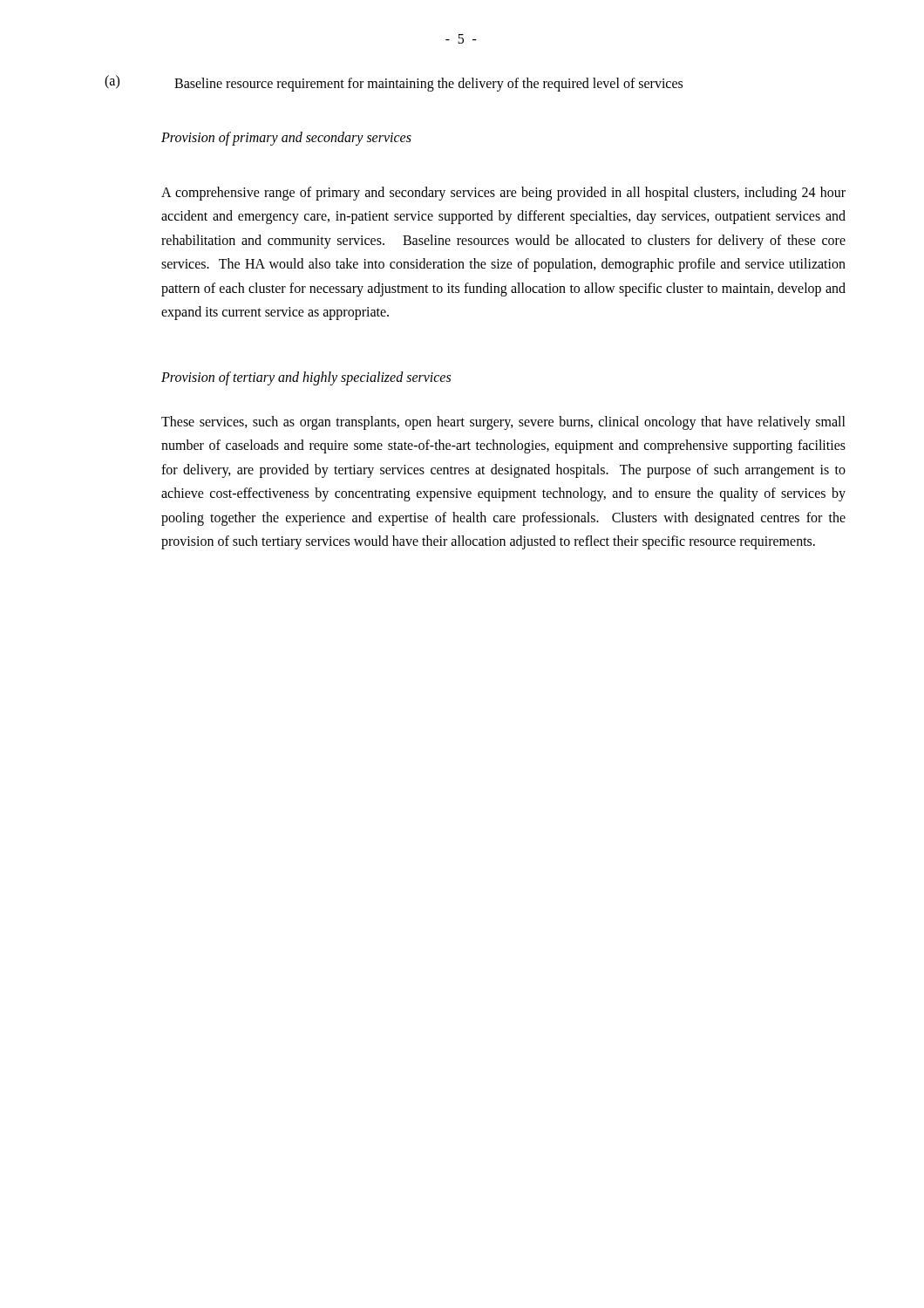The width and height of the screenshot is (924, 1308).
Task: Find the text block with the text "A comprehensive range of primary and secondary services"
Action: pos(503,252)
